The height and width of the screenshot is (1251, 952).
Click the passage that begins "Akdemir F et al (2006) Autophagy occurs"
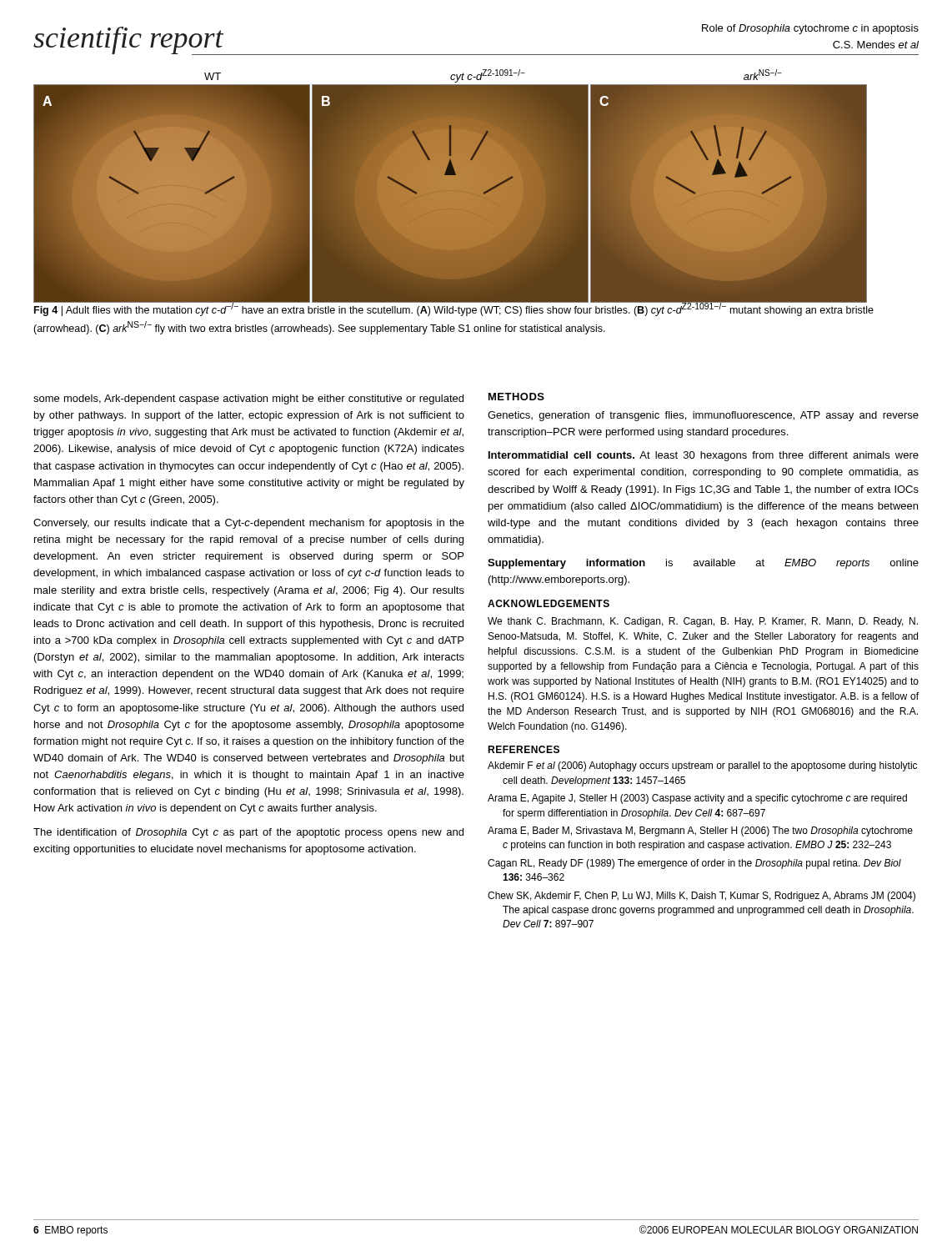click(703, 773)
